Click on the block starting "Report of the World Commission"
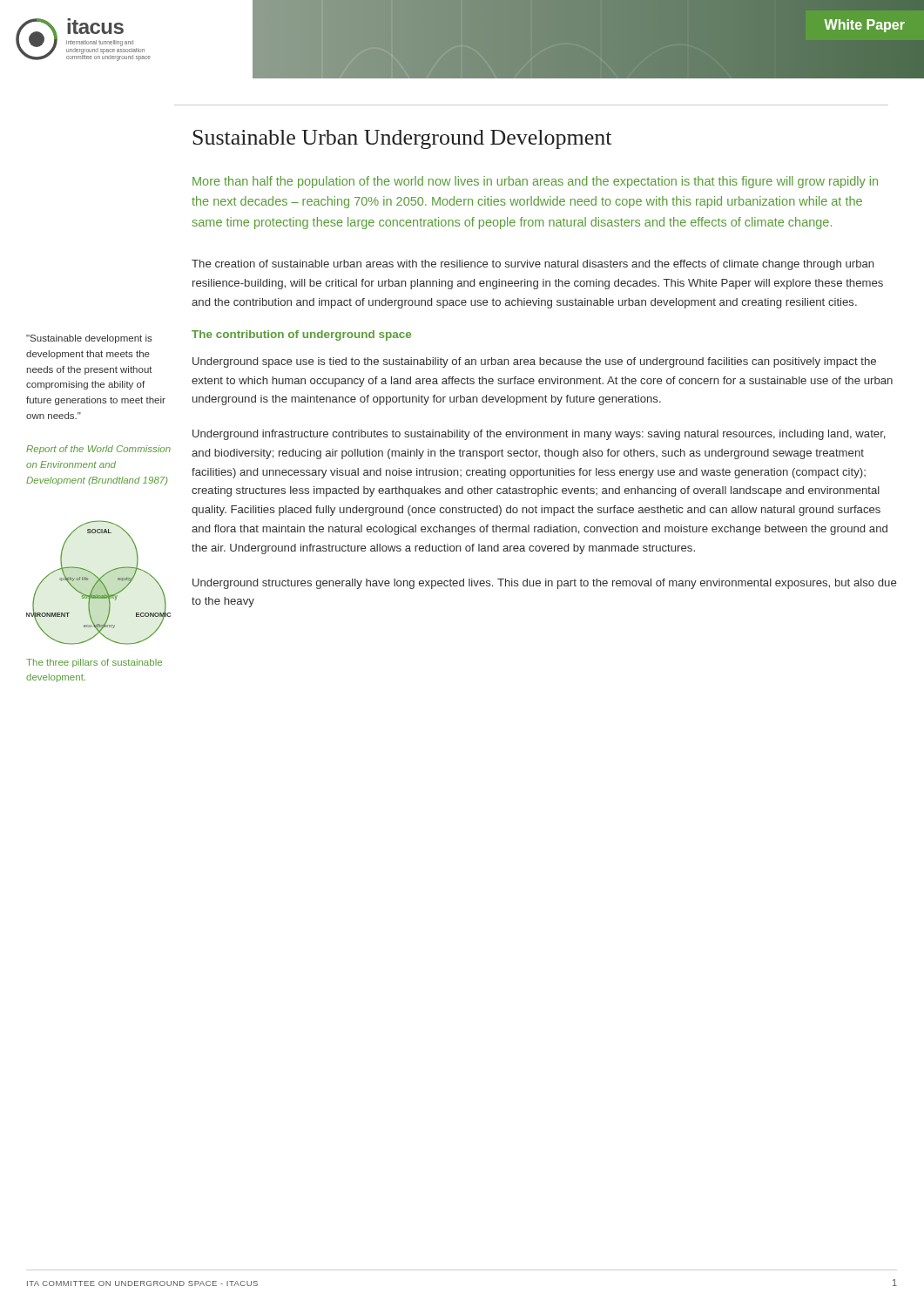The height and width of the screenshot is (1307, 924). (x=99, y=465)
